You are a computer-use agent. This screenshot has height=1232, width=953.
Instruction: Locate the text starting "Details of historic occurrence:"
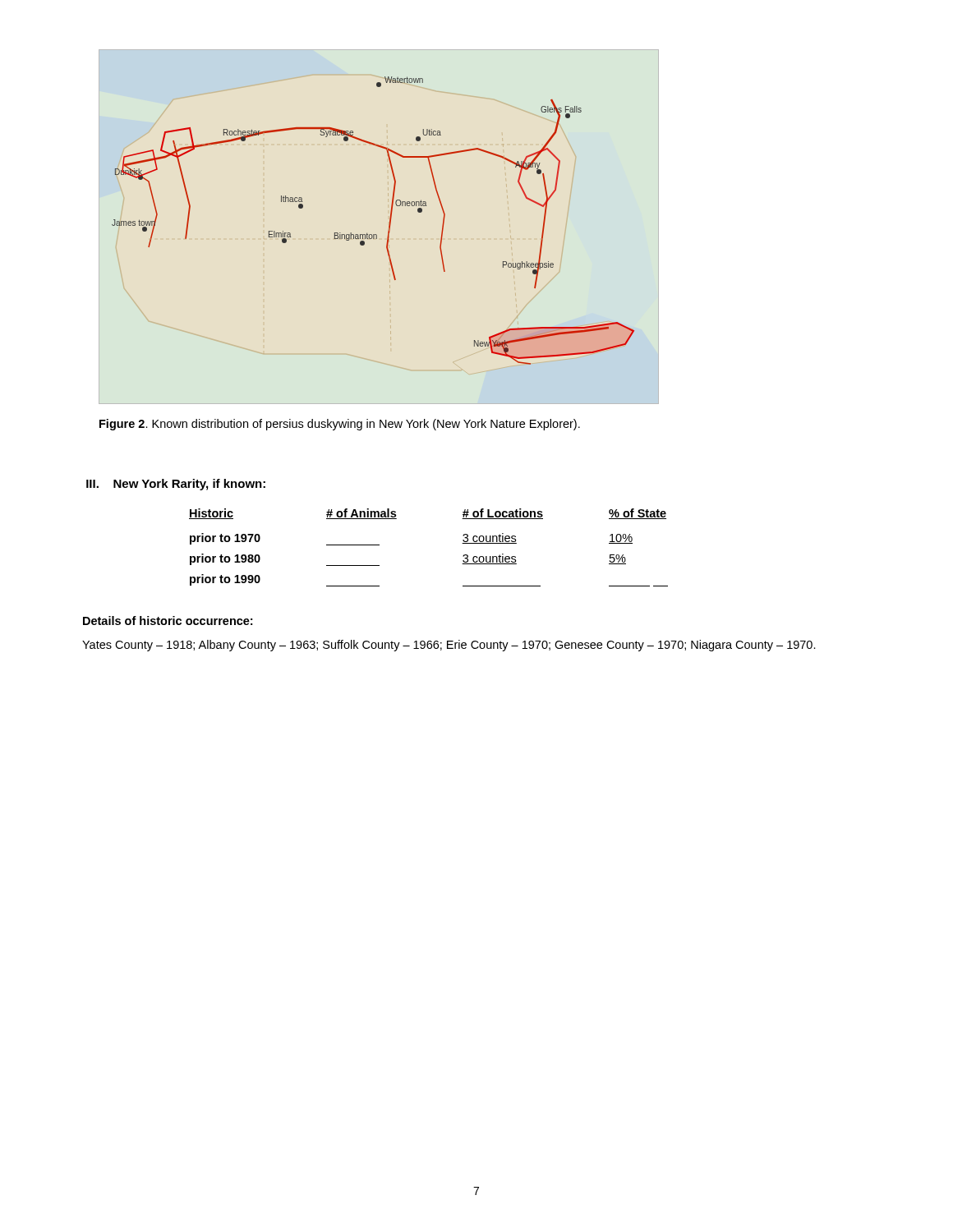pyautogui.click(x=168, y=621)
